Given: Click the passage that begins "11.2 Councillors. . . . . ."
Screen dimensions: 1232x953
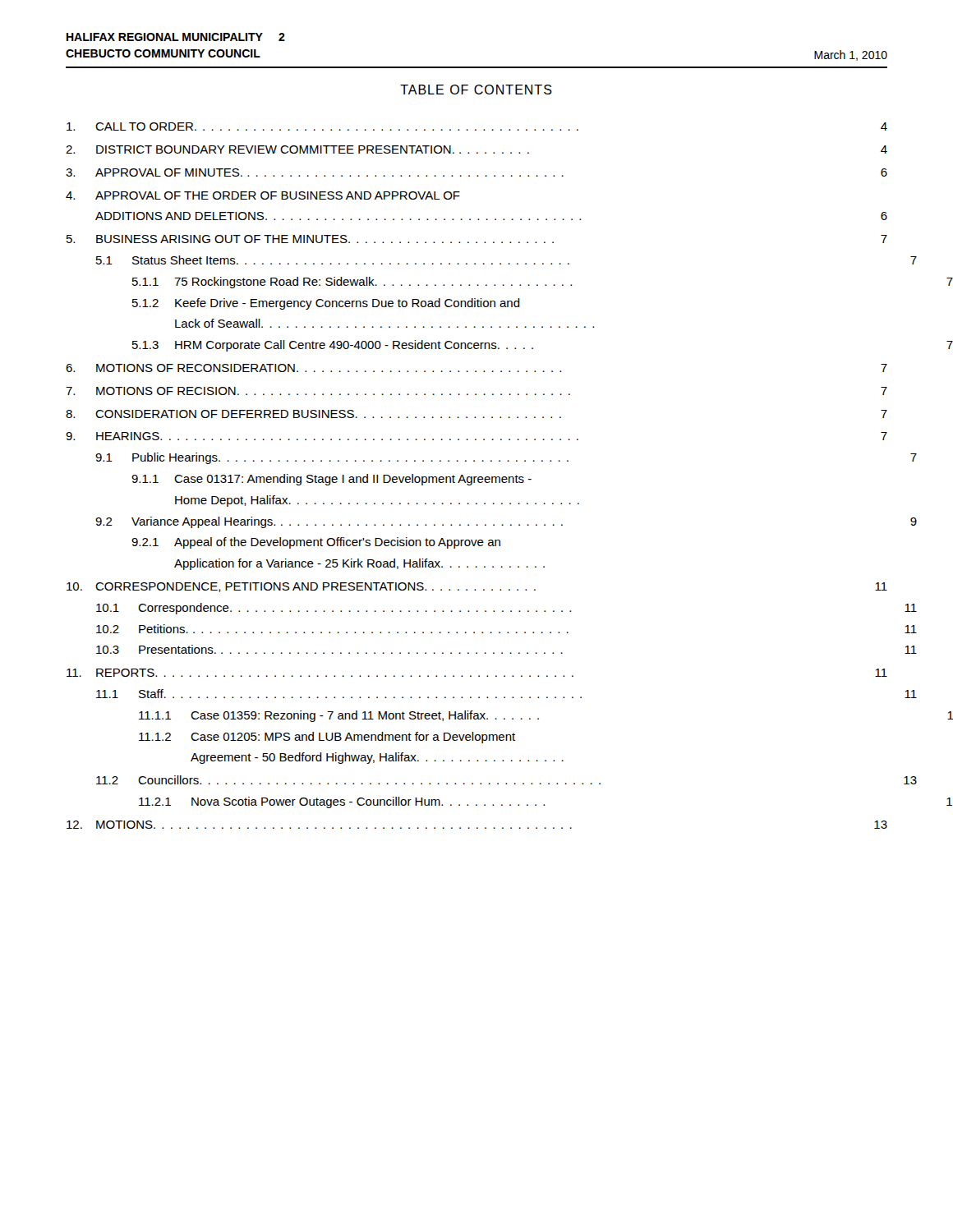Looking at the screenshot, I should [x=476, y=791].
